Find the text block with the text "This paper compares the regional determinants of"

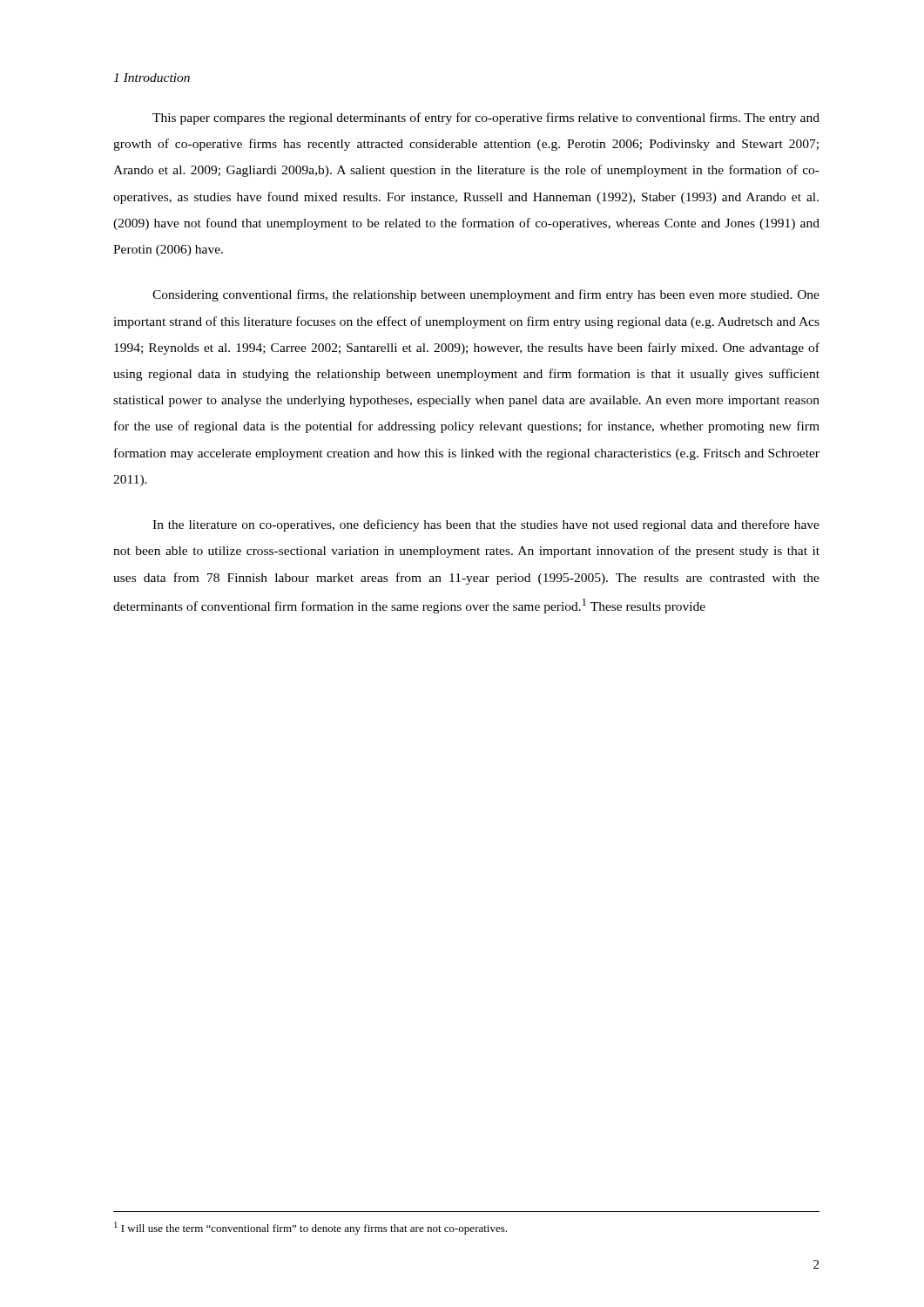pyautogui.click(x=466, y=183)
